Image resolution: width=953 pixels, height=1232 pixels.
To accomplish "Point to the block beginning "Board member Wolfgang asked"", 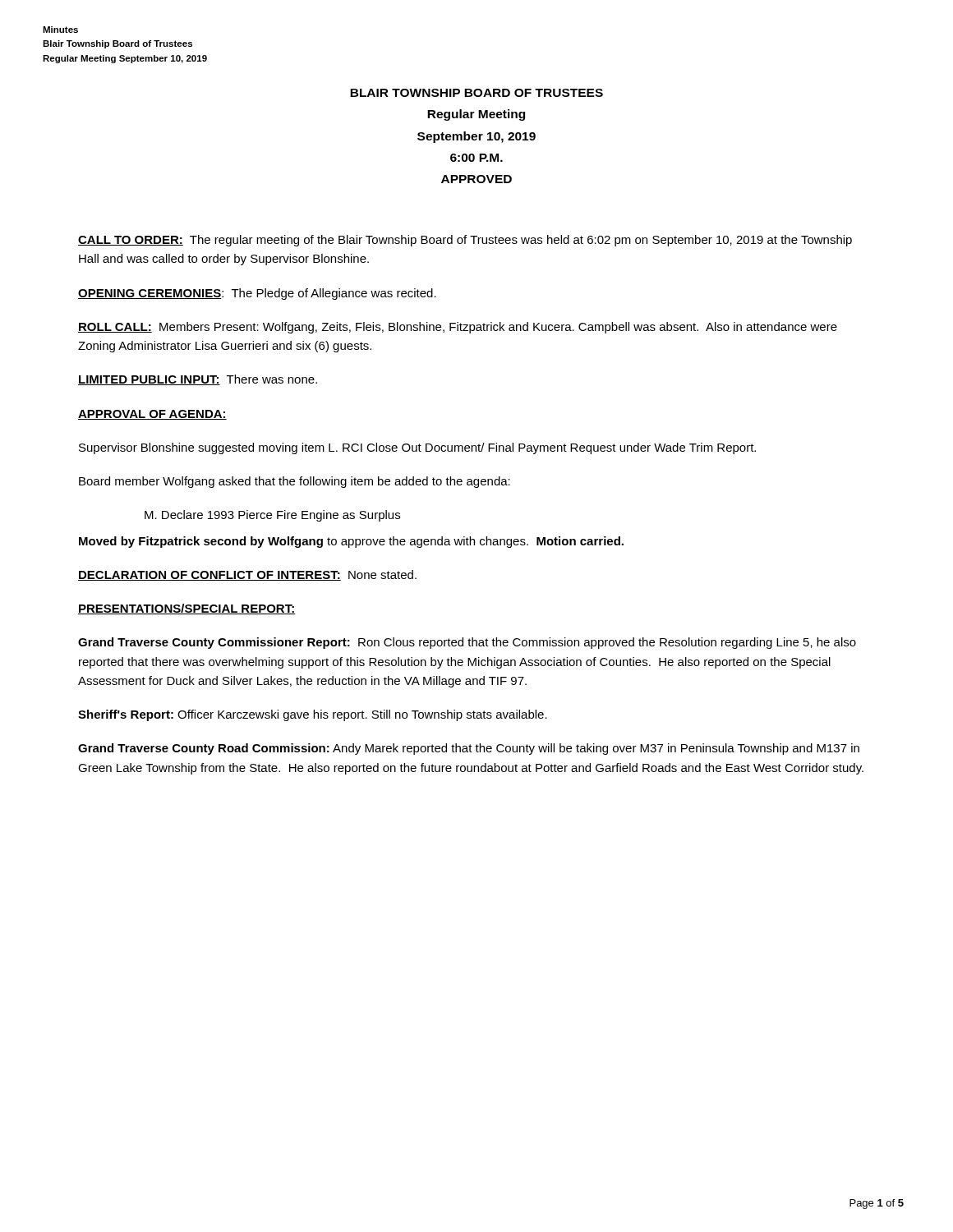I will click(x=294, y=481).
